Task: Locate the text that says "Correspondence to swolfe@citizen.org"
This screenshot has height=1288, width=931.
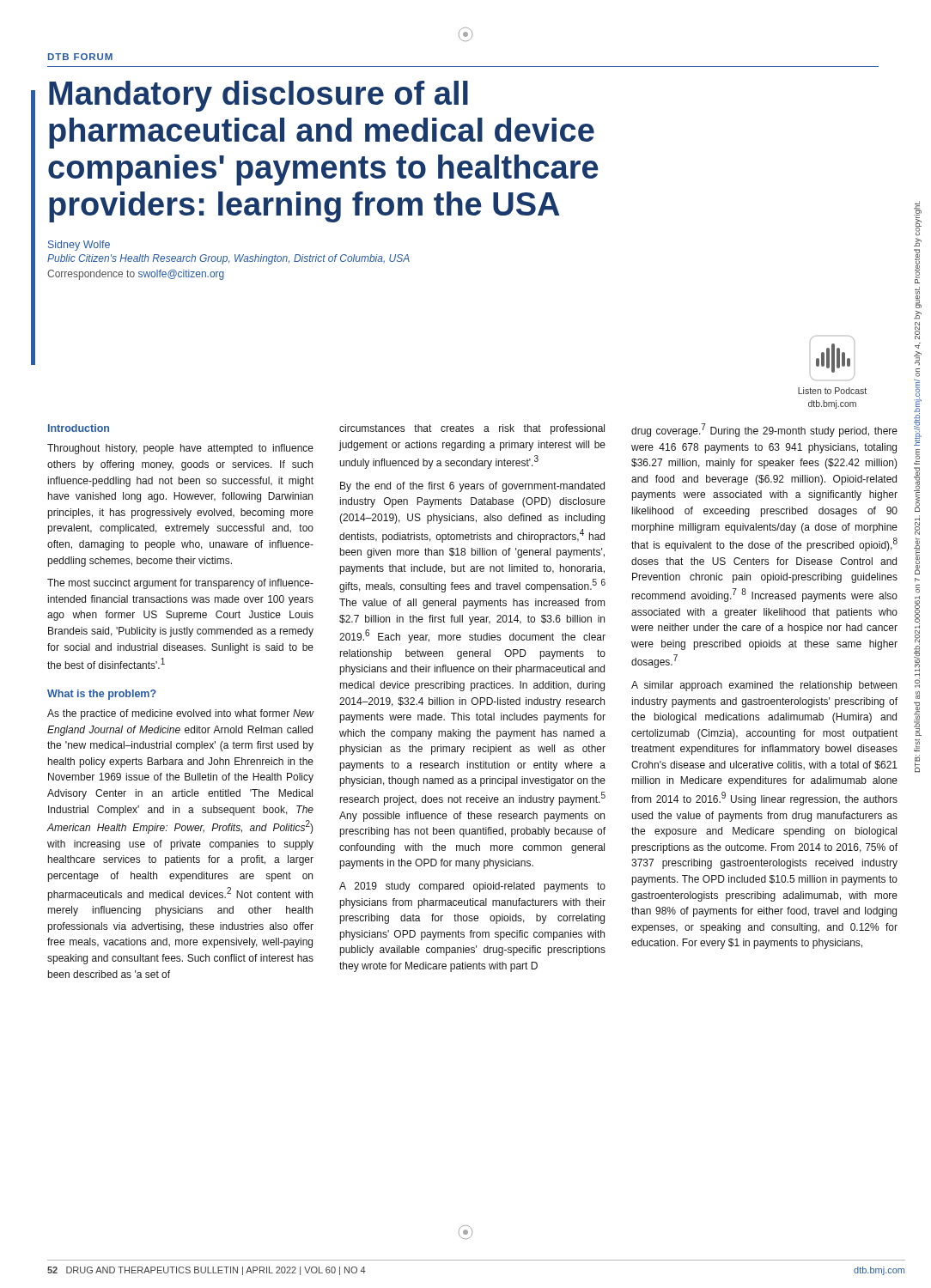Action: (x=136, y=274)
